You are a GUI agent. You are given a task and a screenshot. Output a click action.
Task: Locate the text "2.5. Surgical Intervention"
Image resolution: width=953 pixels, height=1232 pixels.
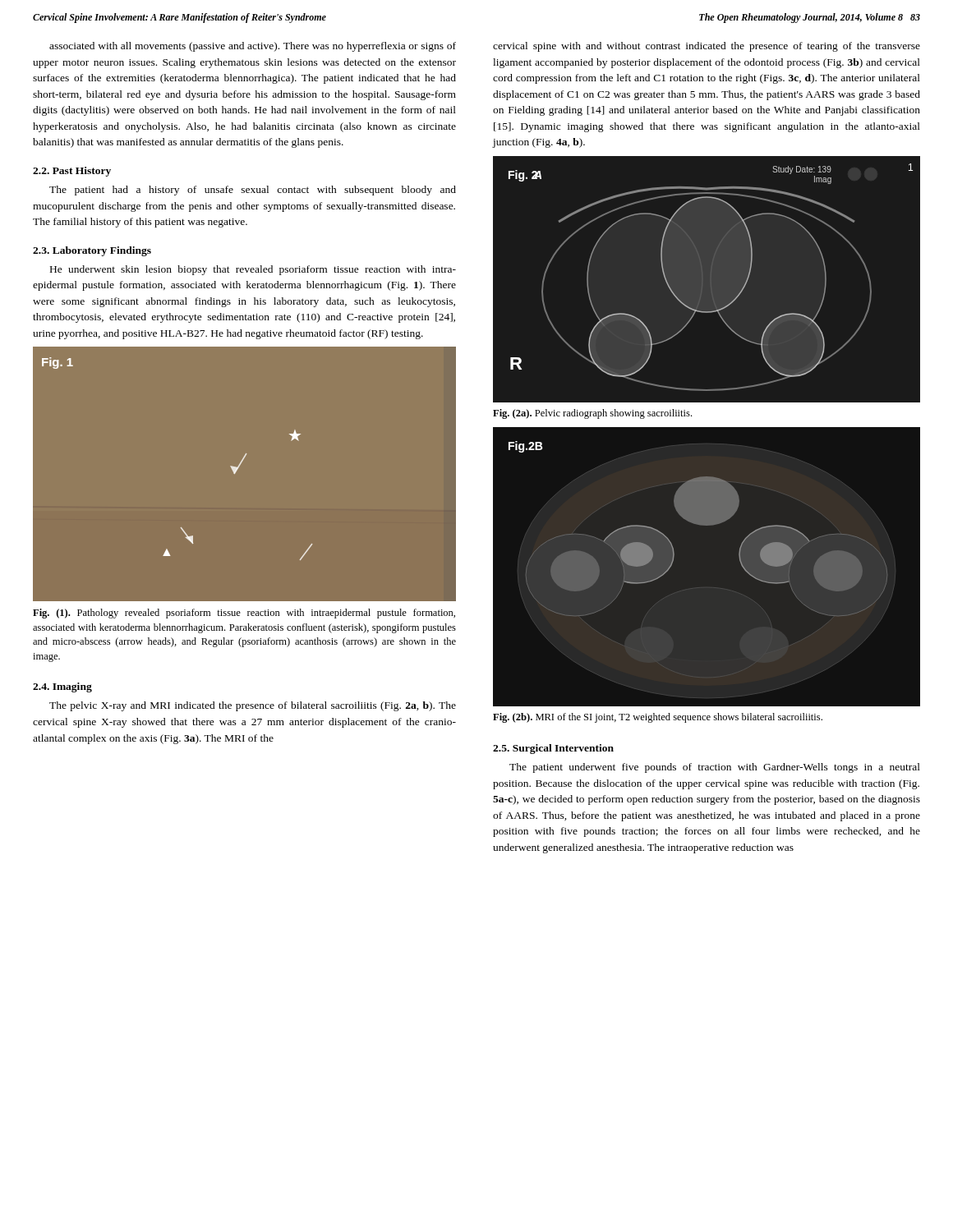[x=553, y=748]
